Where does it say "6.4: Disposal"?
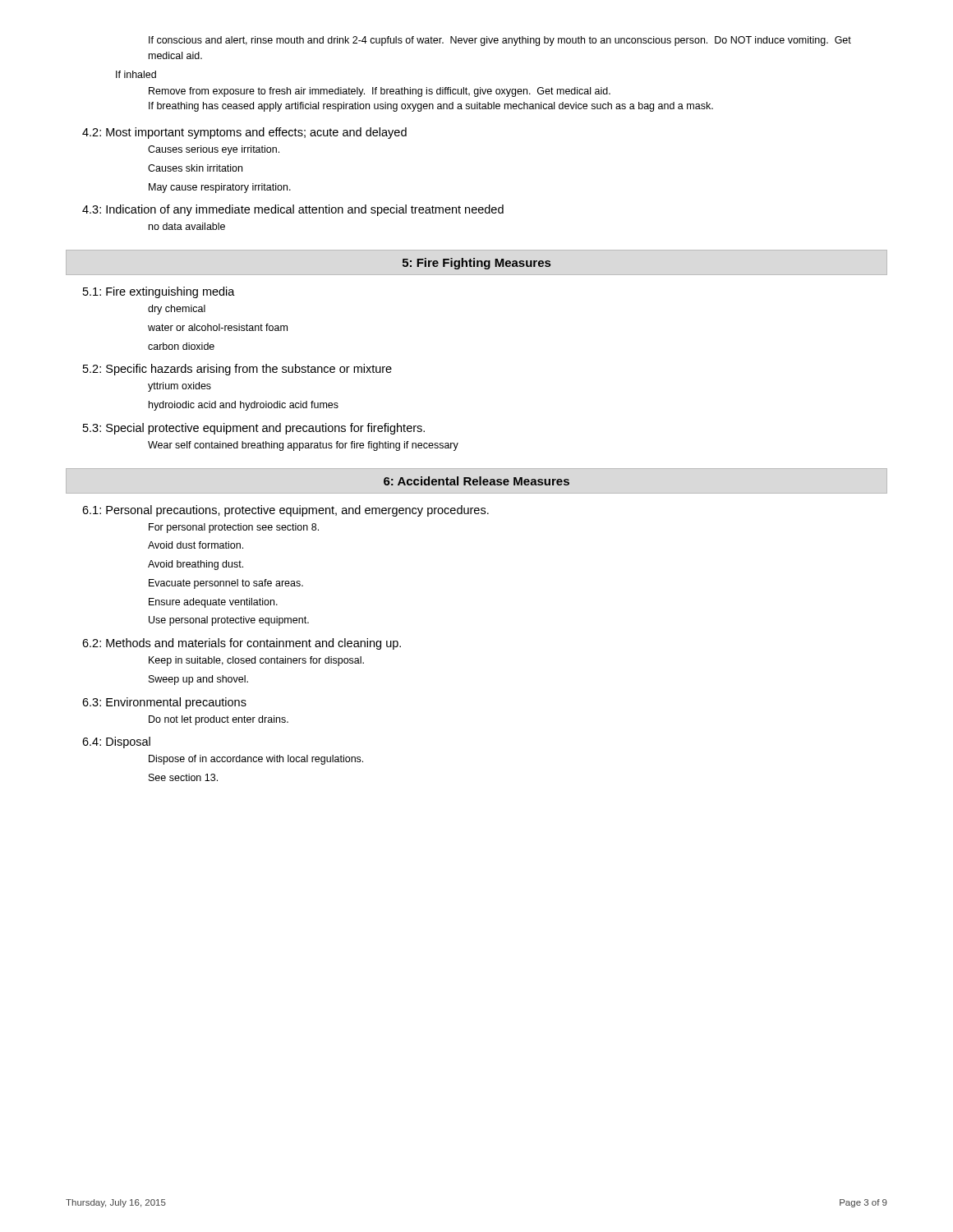953x1232 pixels. [x=117, y=742]
